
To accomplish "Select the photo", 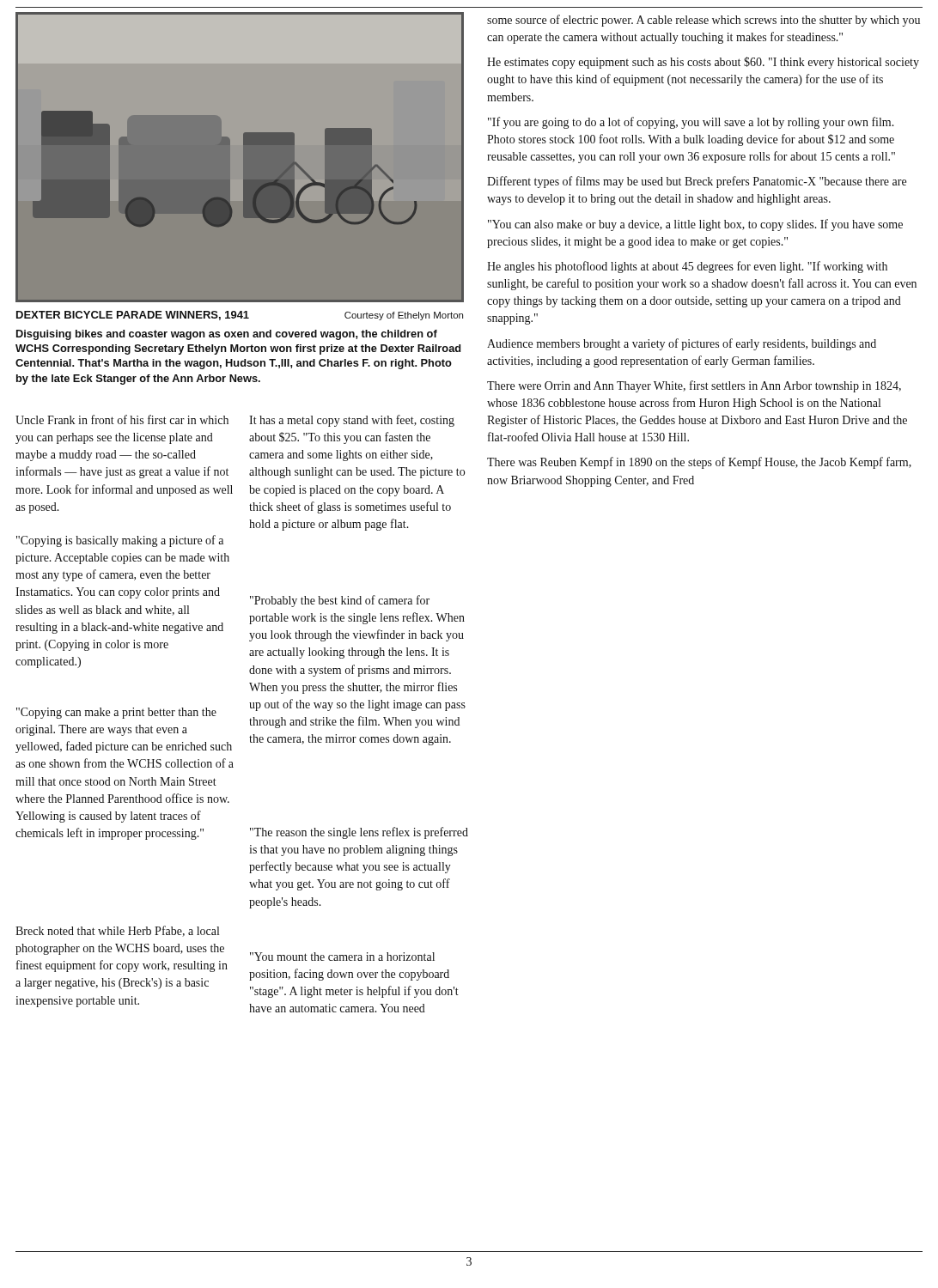I will [240, 157].
